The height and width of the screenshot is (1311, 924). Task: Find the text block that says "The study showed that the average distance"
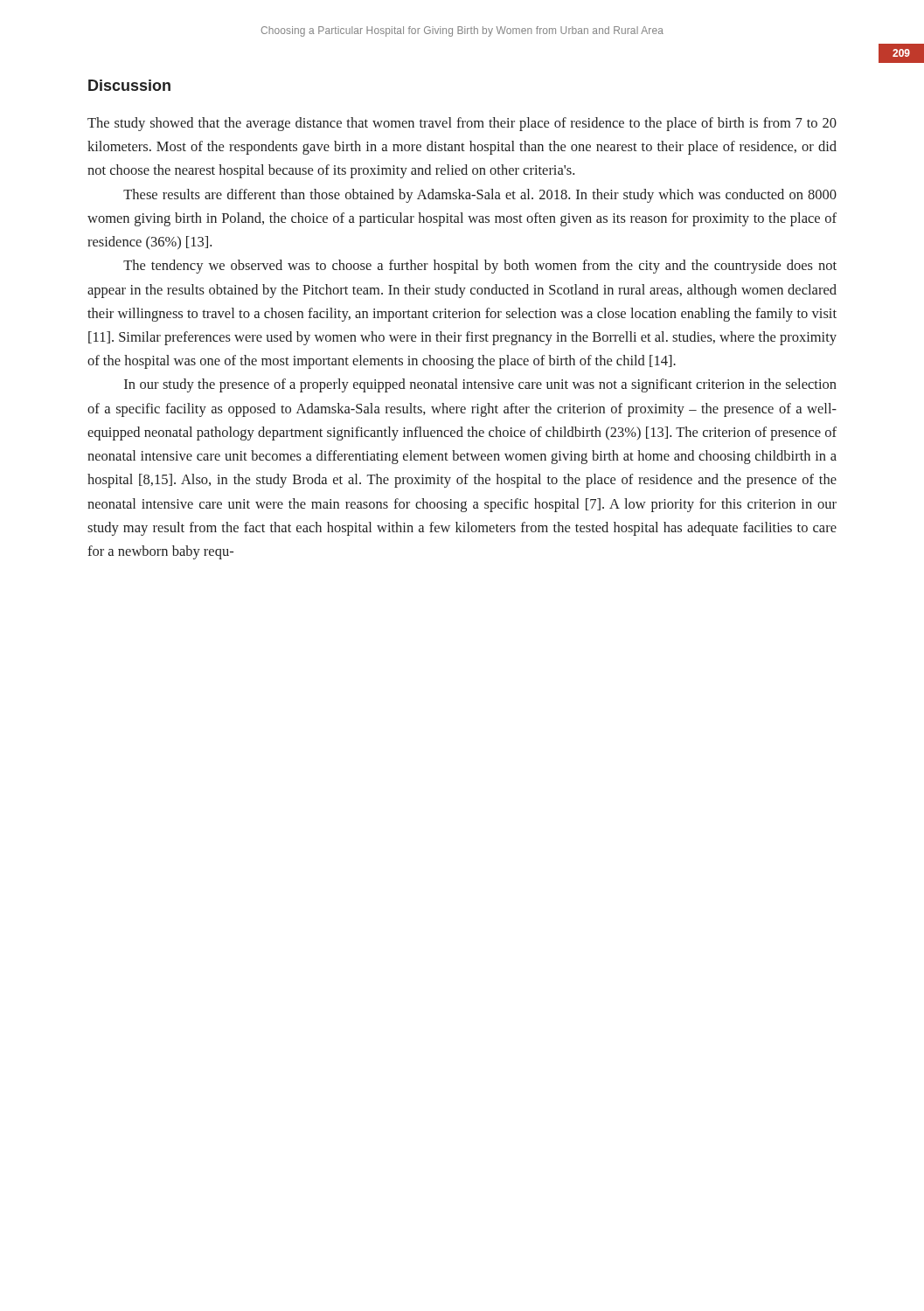[462, 337]
